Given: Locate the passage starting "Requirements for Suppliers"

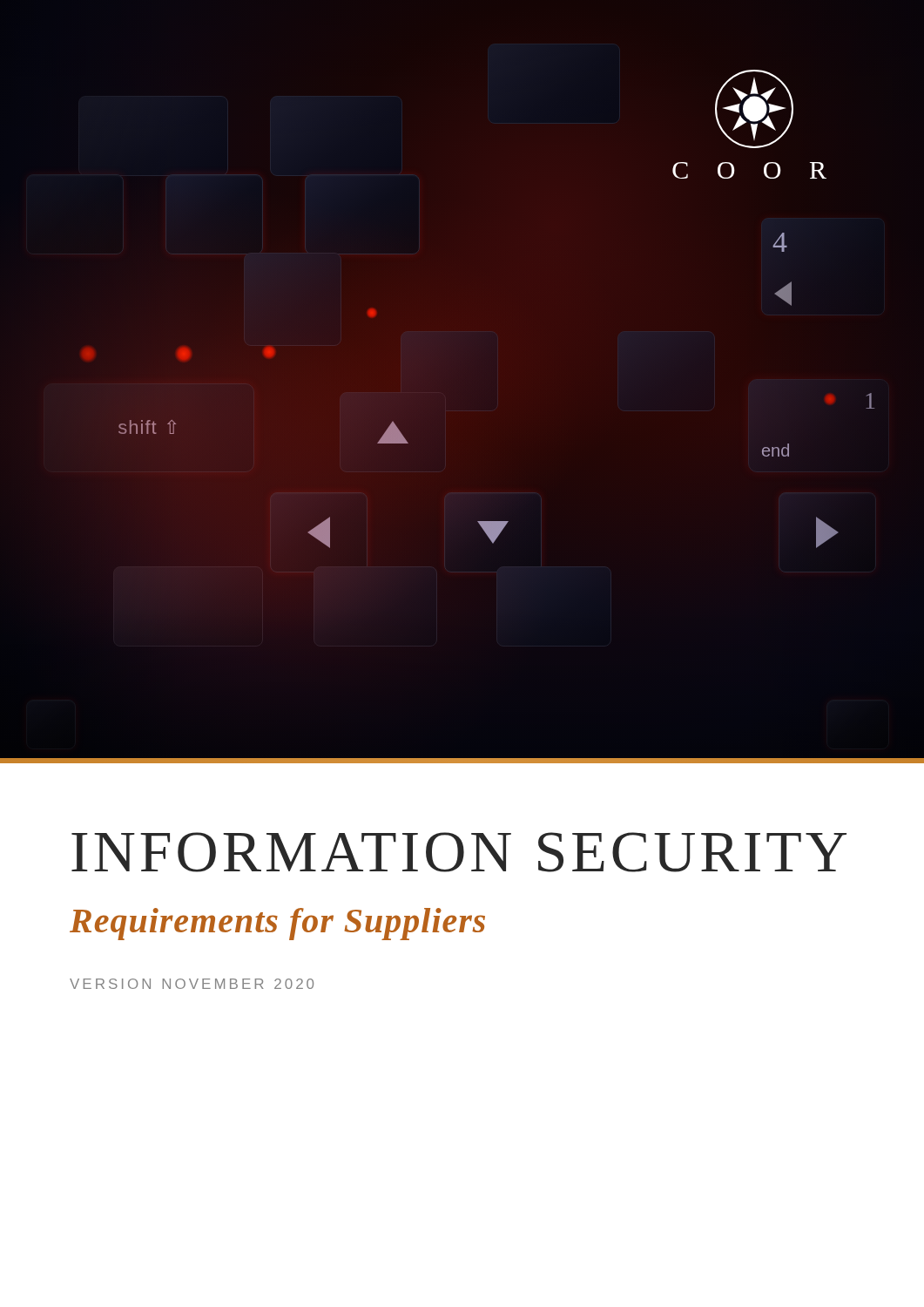Looking at the screenshot, I should (278, 920).
